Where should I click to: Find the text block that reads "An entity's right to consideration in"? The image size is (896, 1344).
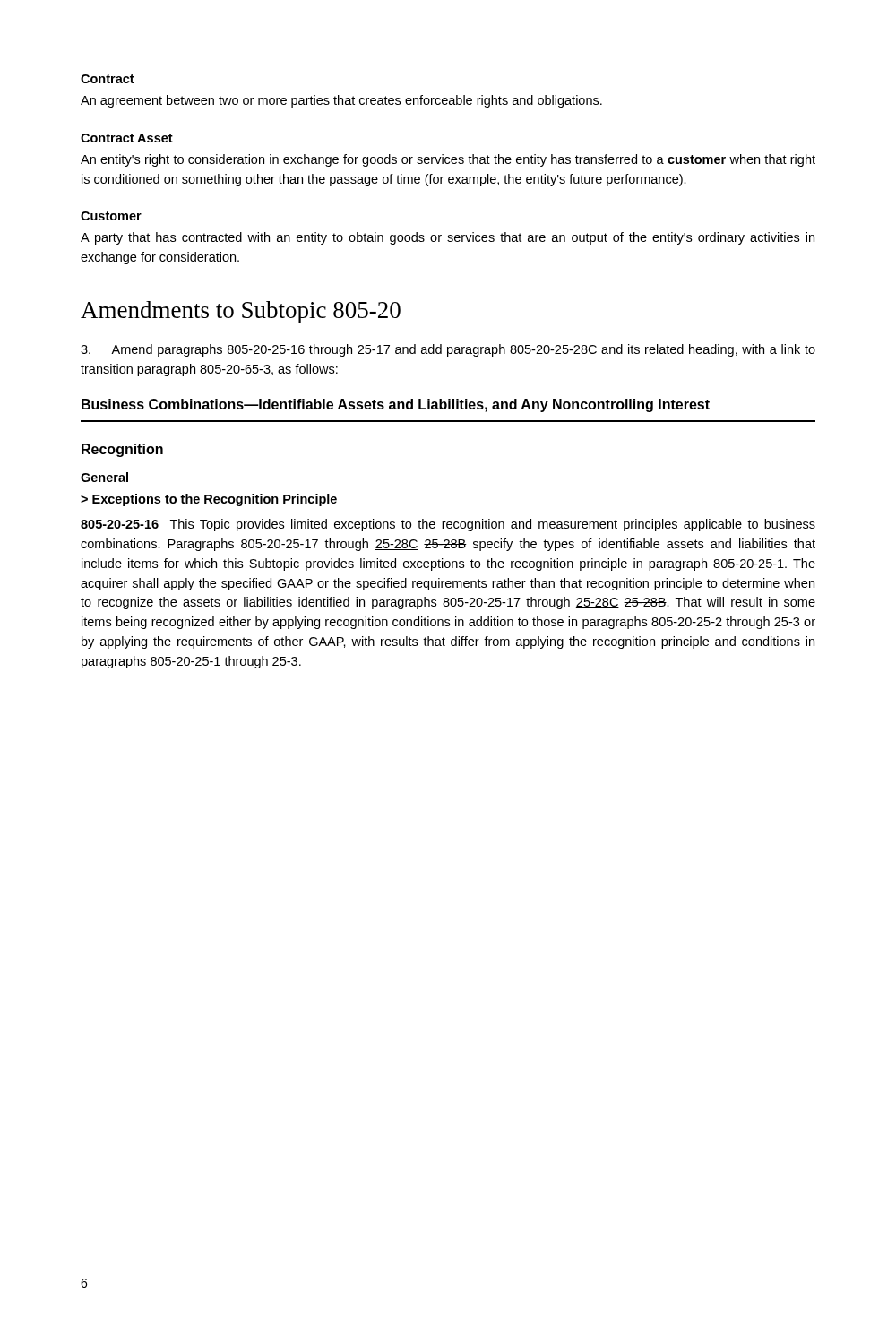(x=448, y=169)
